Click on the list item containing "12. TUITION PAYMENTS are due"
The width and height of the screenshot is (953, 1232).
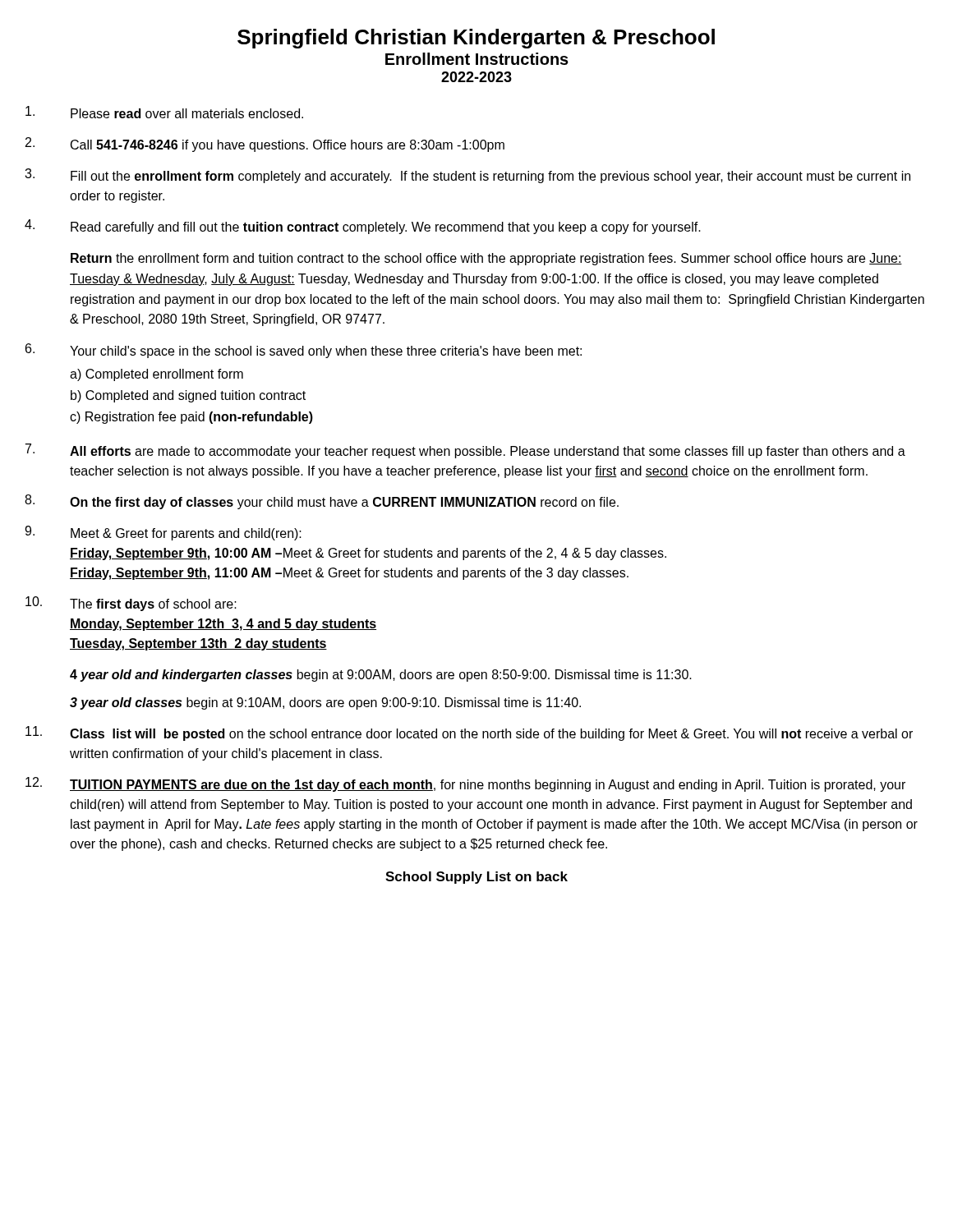pyautogui.click(x=476, y=815)
